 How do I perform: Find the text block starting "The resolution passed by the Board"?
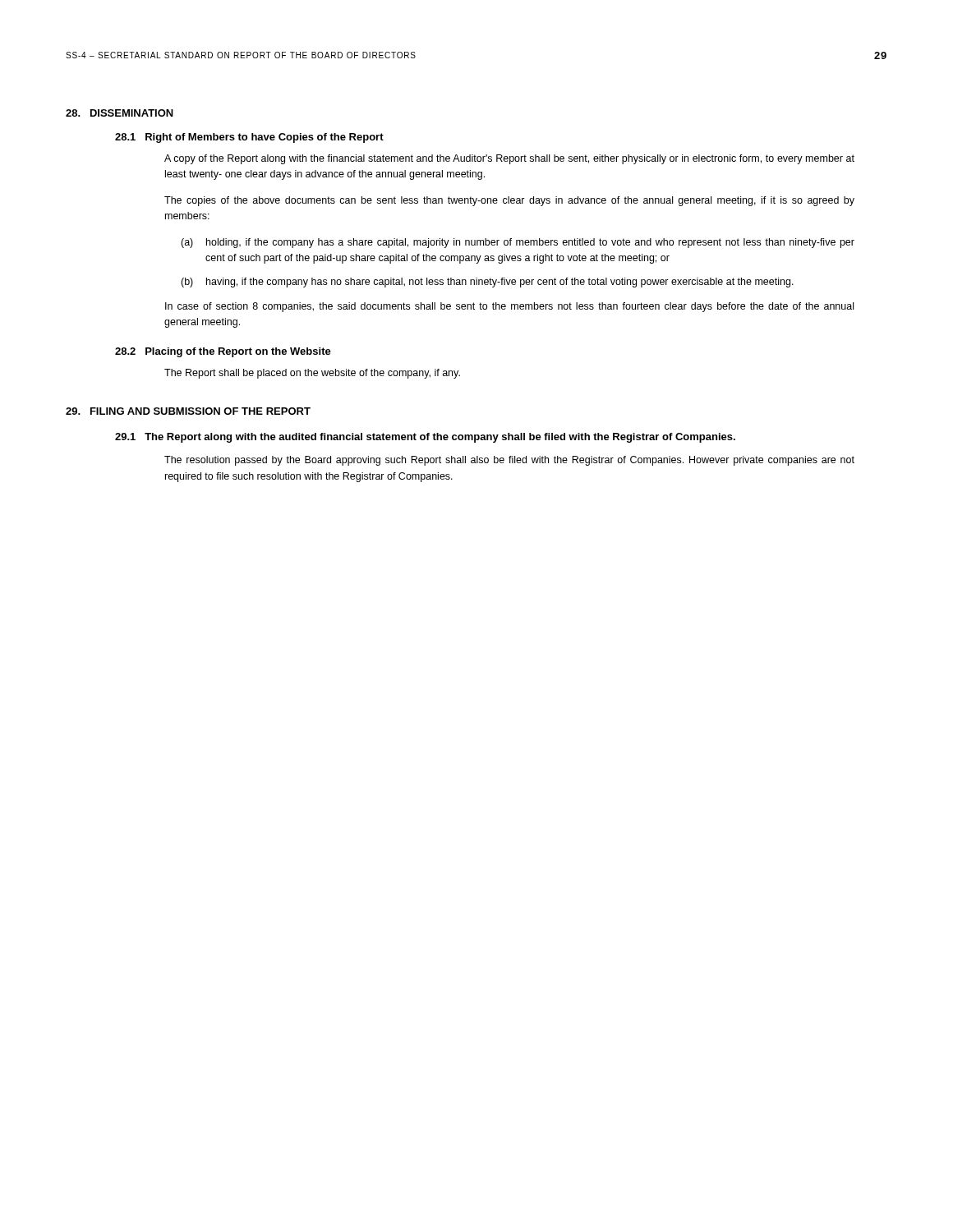(509, 468)
